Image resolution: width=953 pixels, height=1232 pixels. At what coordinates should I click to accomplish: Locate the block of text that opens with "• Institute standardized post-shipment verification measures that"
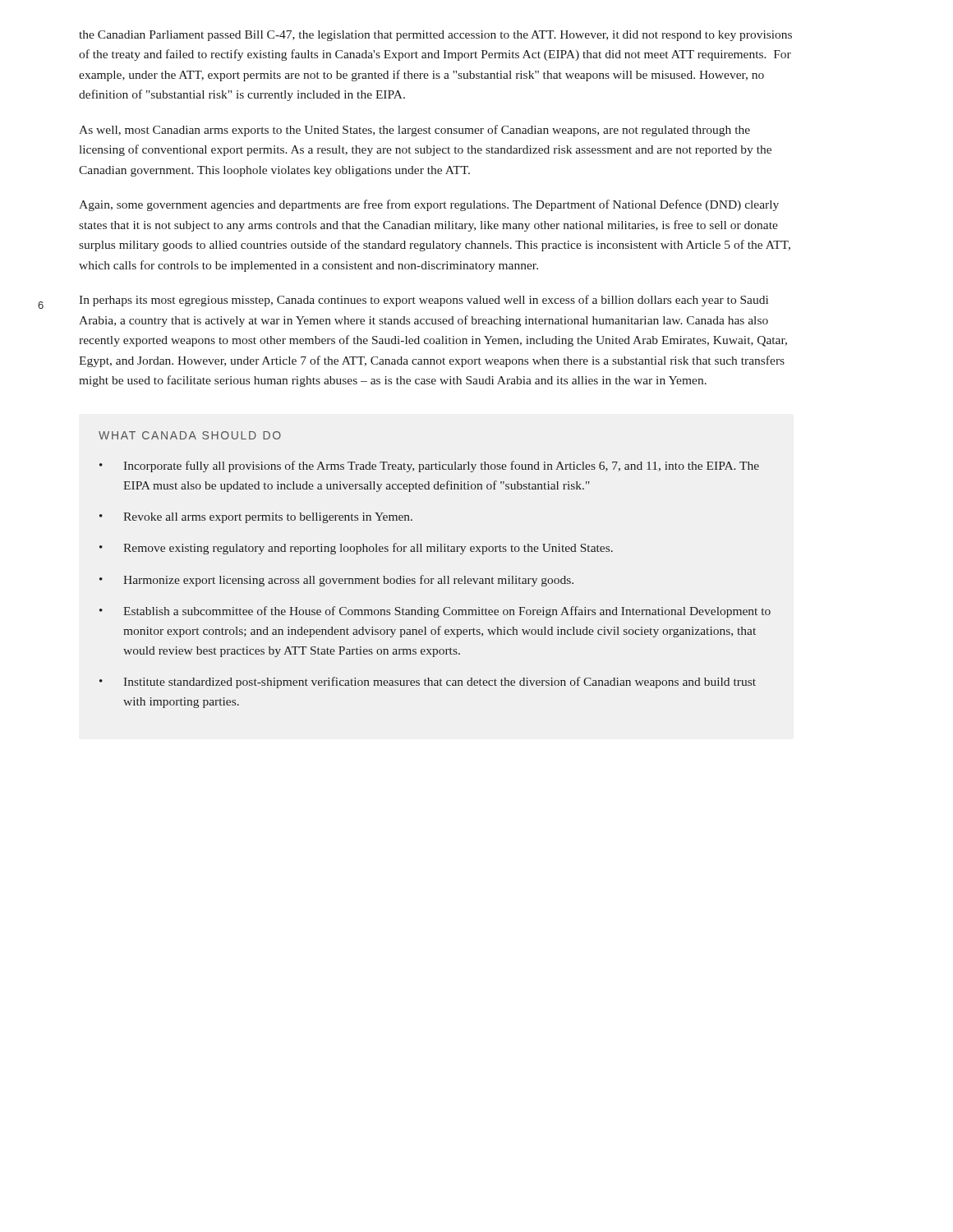436,691
